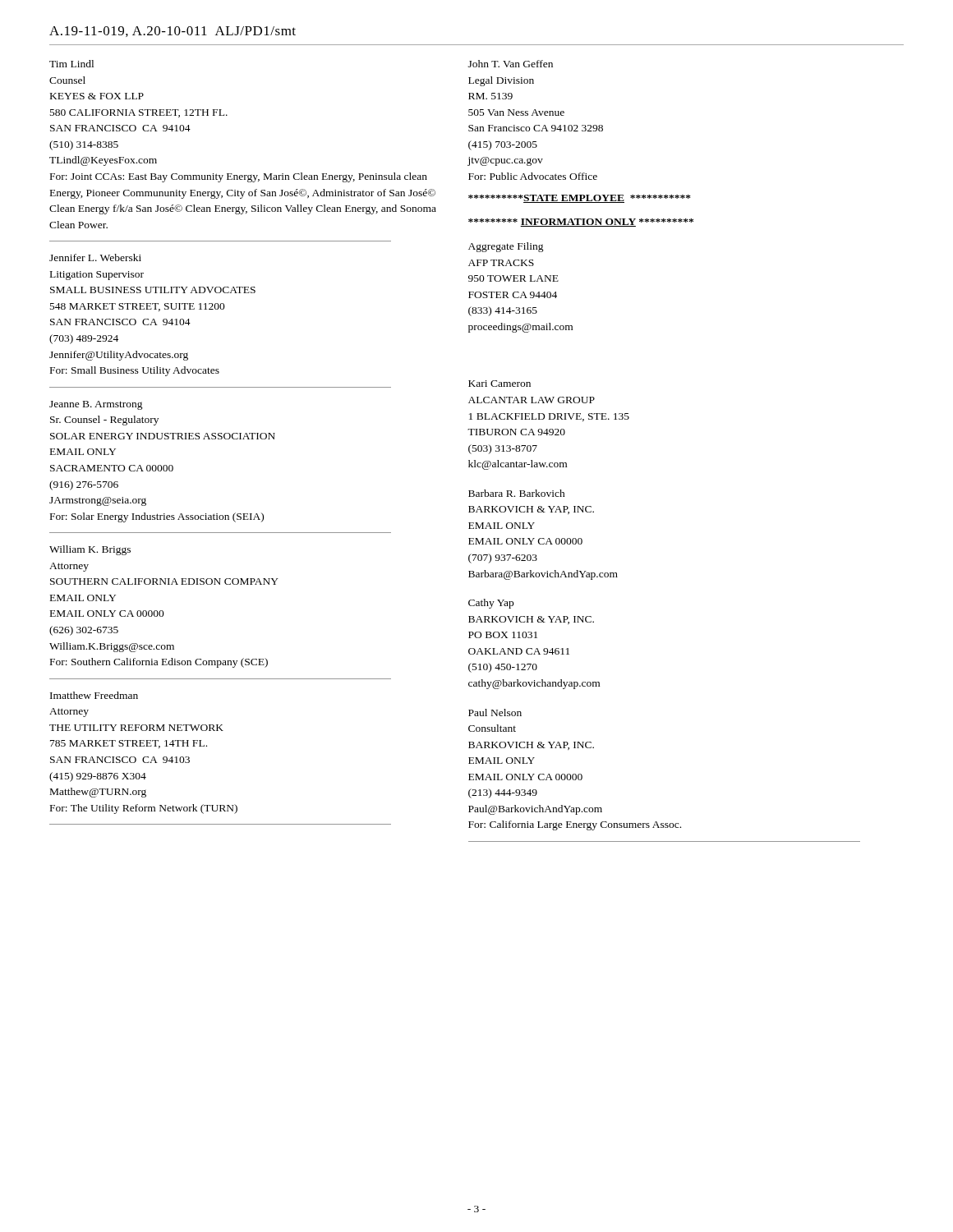This screenshot has width=953, height=1232.
Task: Point to the block starting "Barbara R. Barkovich"
Action: (x=517, y=493)
